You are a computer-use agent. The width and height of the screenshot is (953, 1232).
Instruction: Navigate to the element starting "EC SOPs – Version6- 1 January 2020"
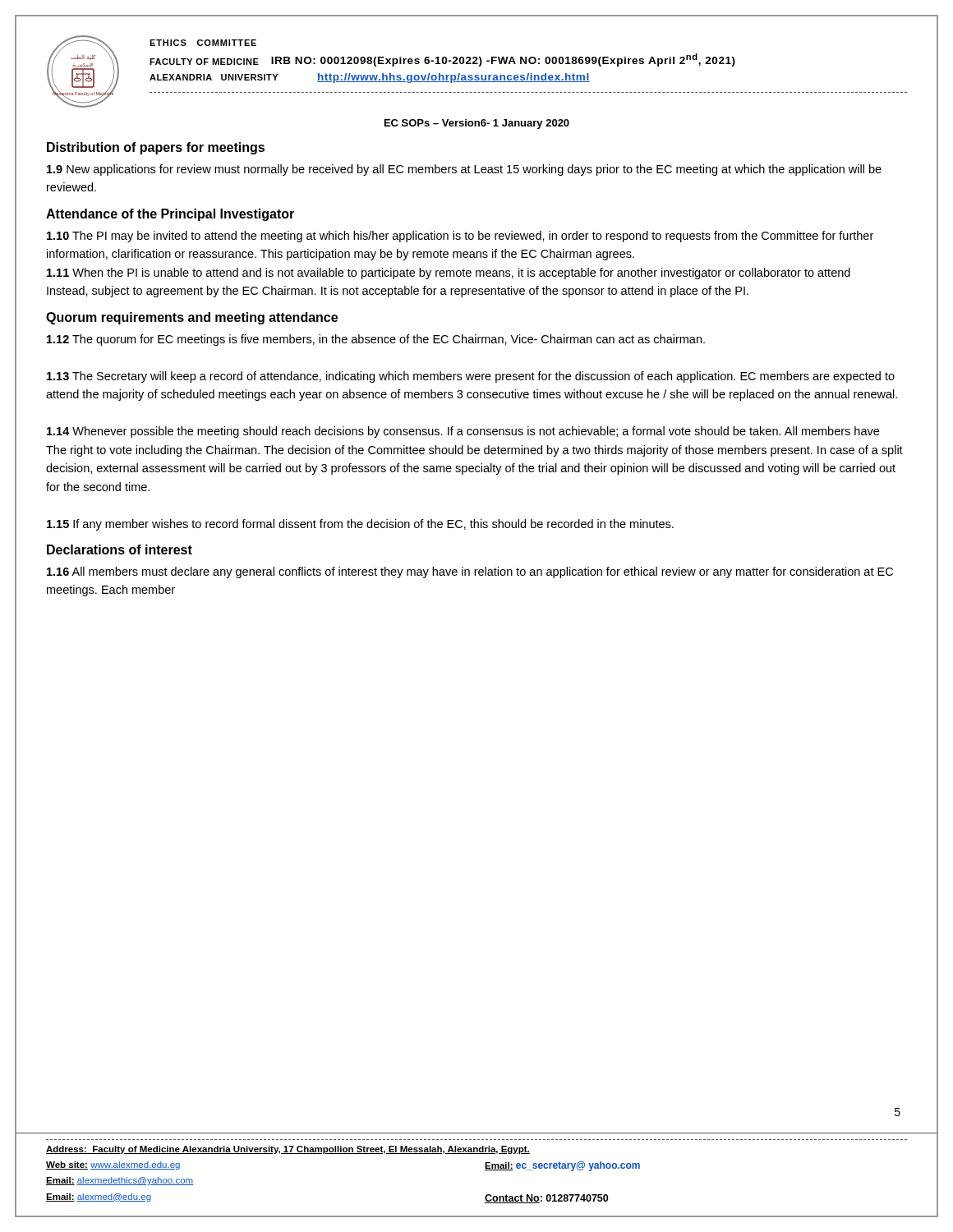[476, 123]
